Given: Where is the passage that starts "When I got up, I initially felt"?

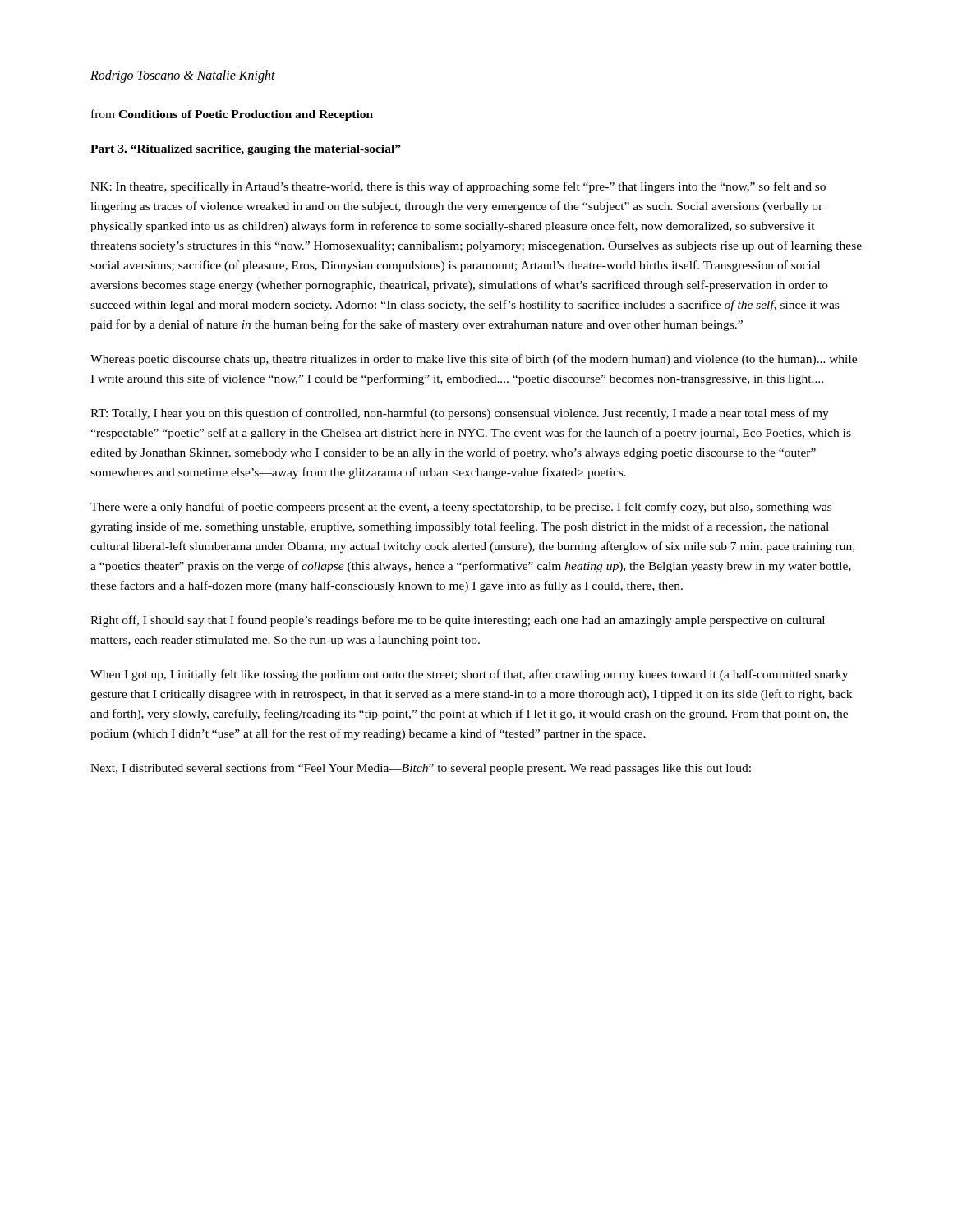Looking at the screenshot, I should click(471, 704).
